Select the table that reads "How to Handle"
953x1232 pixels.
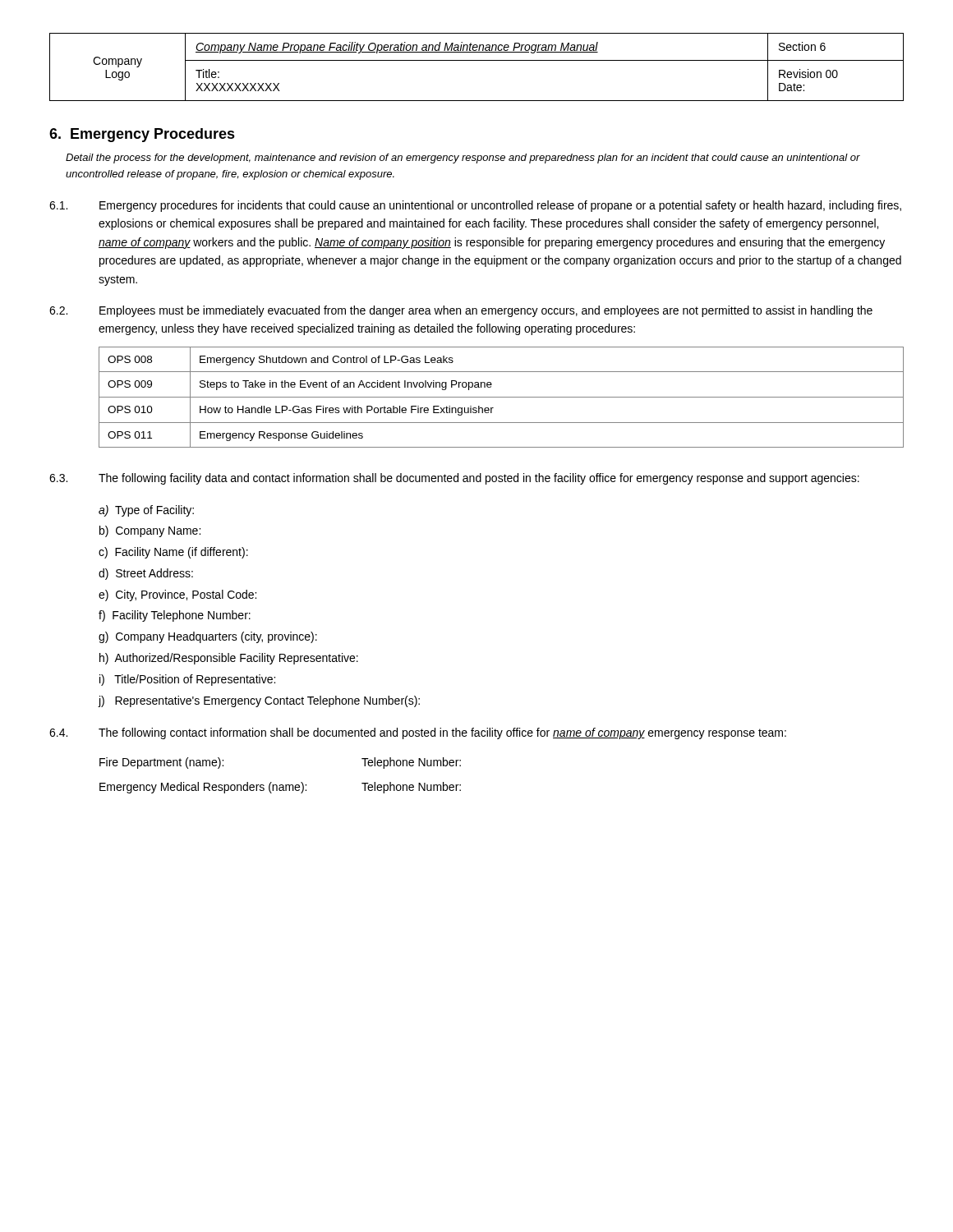click(x=501, y=397)
